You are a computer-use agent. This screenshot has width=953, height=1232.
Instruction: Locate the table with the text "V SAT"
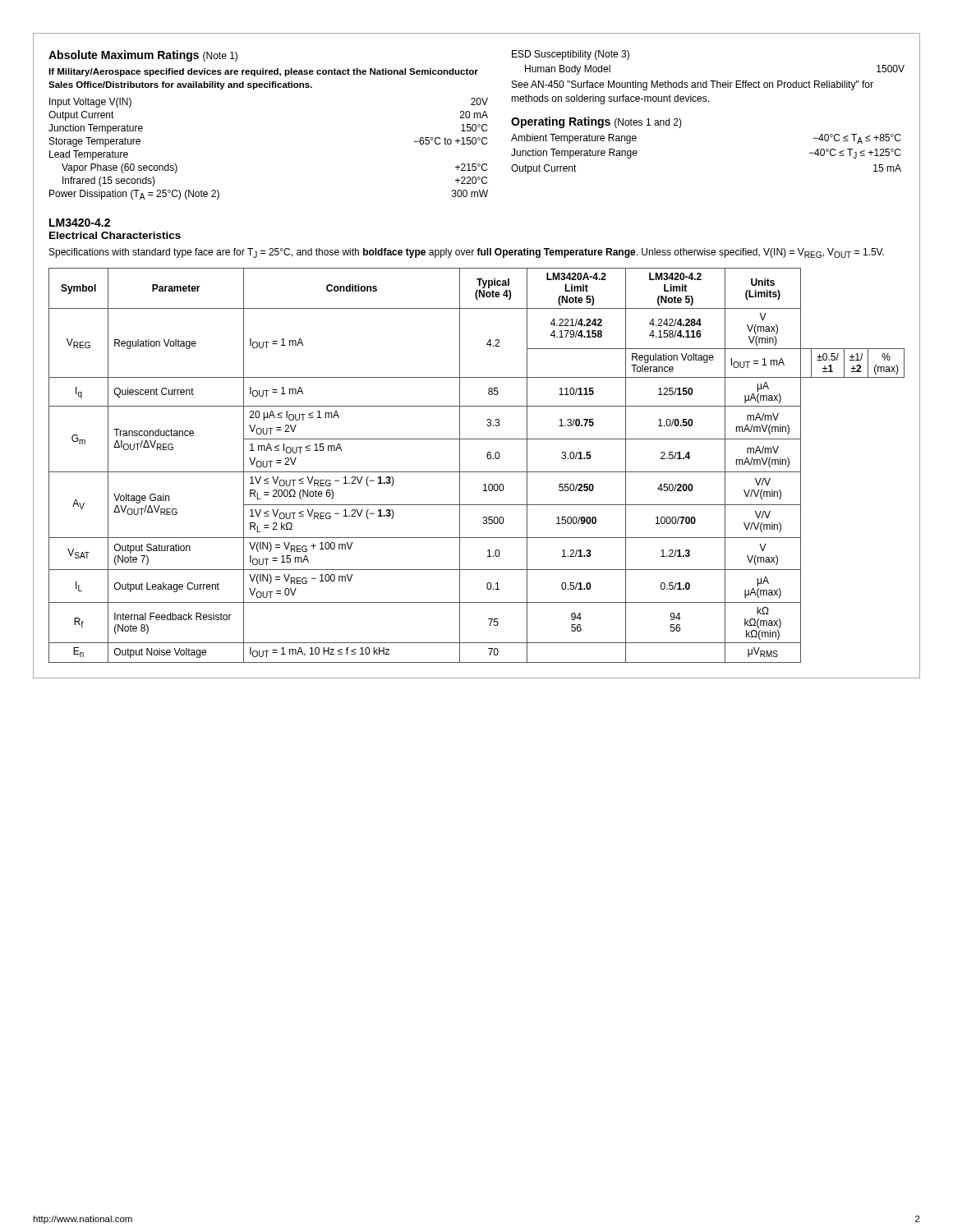coord(476,465)
